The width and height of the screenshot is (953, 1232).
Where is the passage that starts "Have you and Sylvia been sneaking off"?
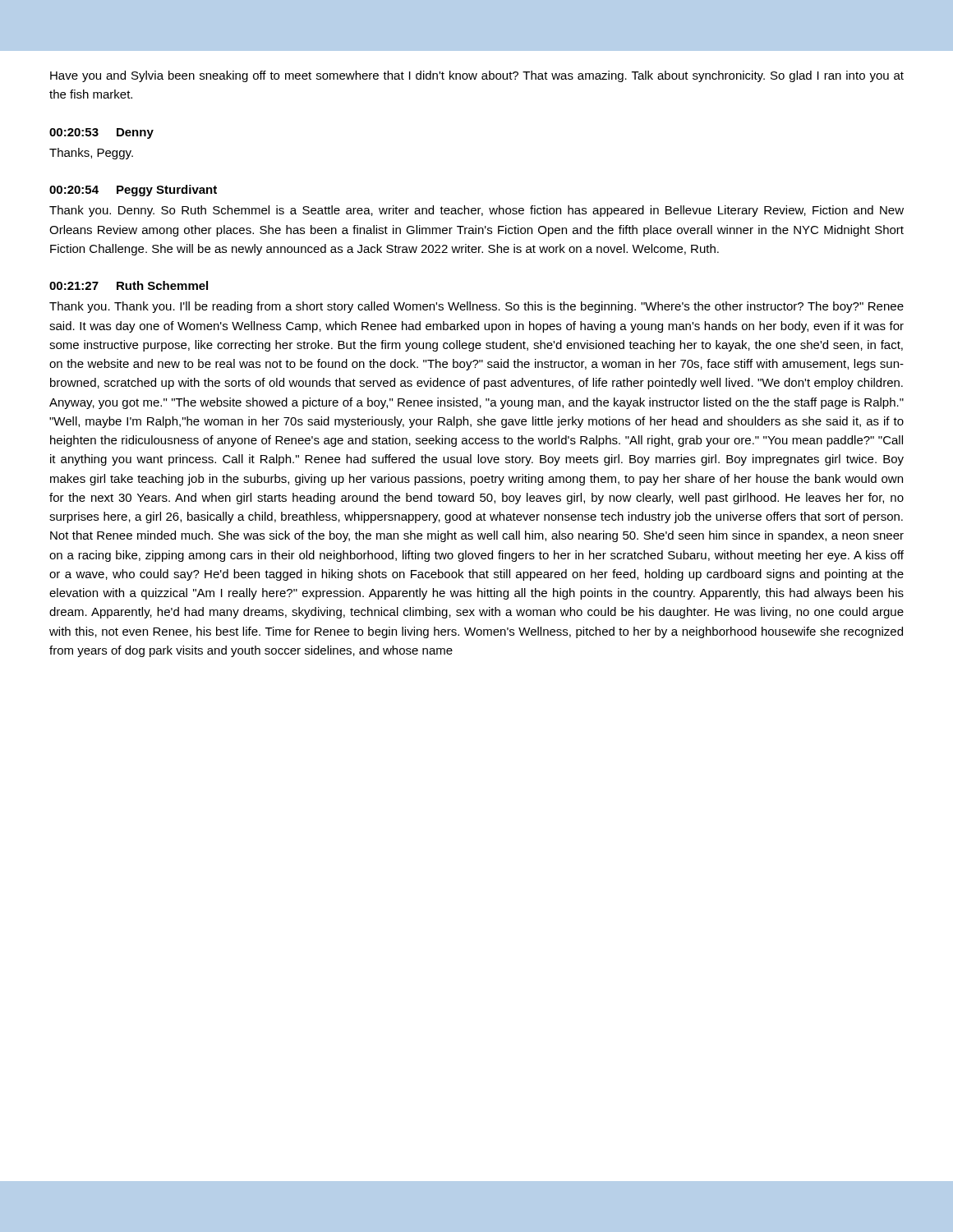point(476,85)
